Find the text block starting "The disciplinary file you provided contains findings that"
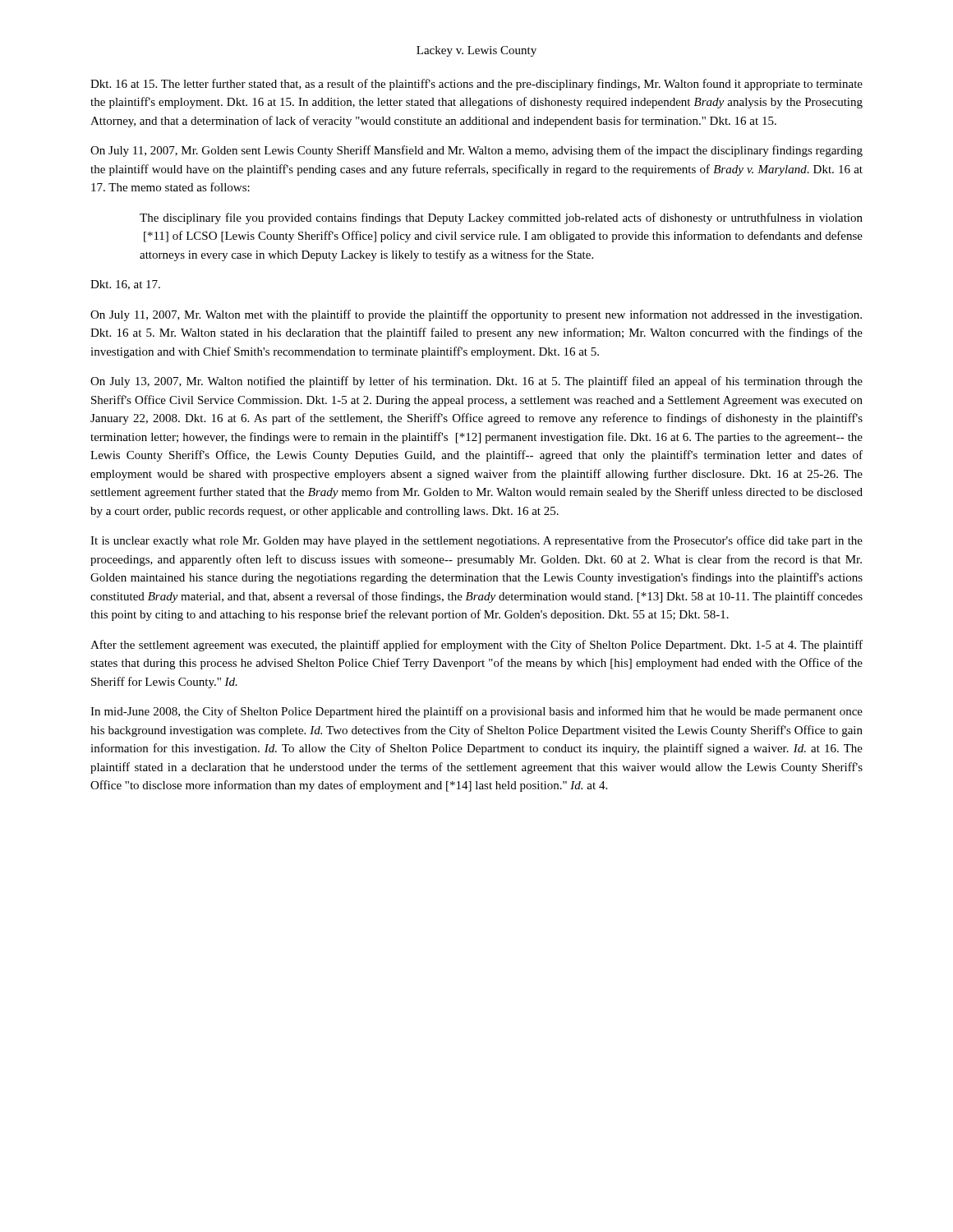The height and width of the screenshot is (1232, 953). click(501, 236)
